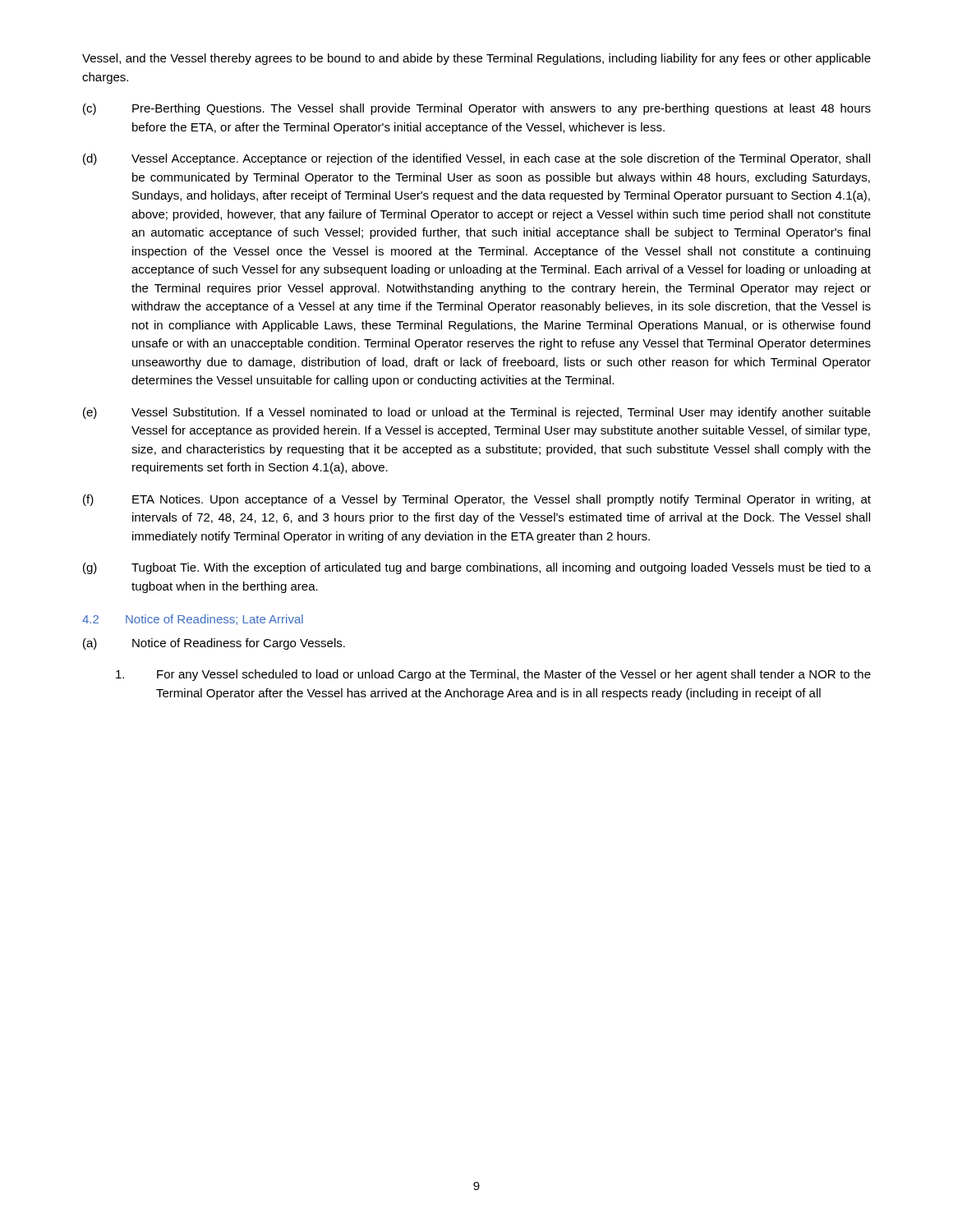This screenshot has width=953, height=1232.
Task: Click the section header
Action: coord(476,619)
